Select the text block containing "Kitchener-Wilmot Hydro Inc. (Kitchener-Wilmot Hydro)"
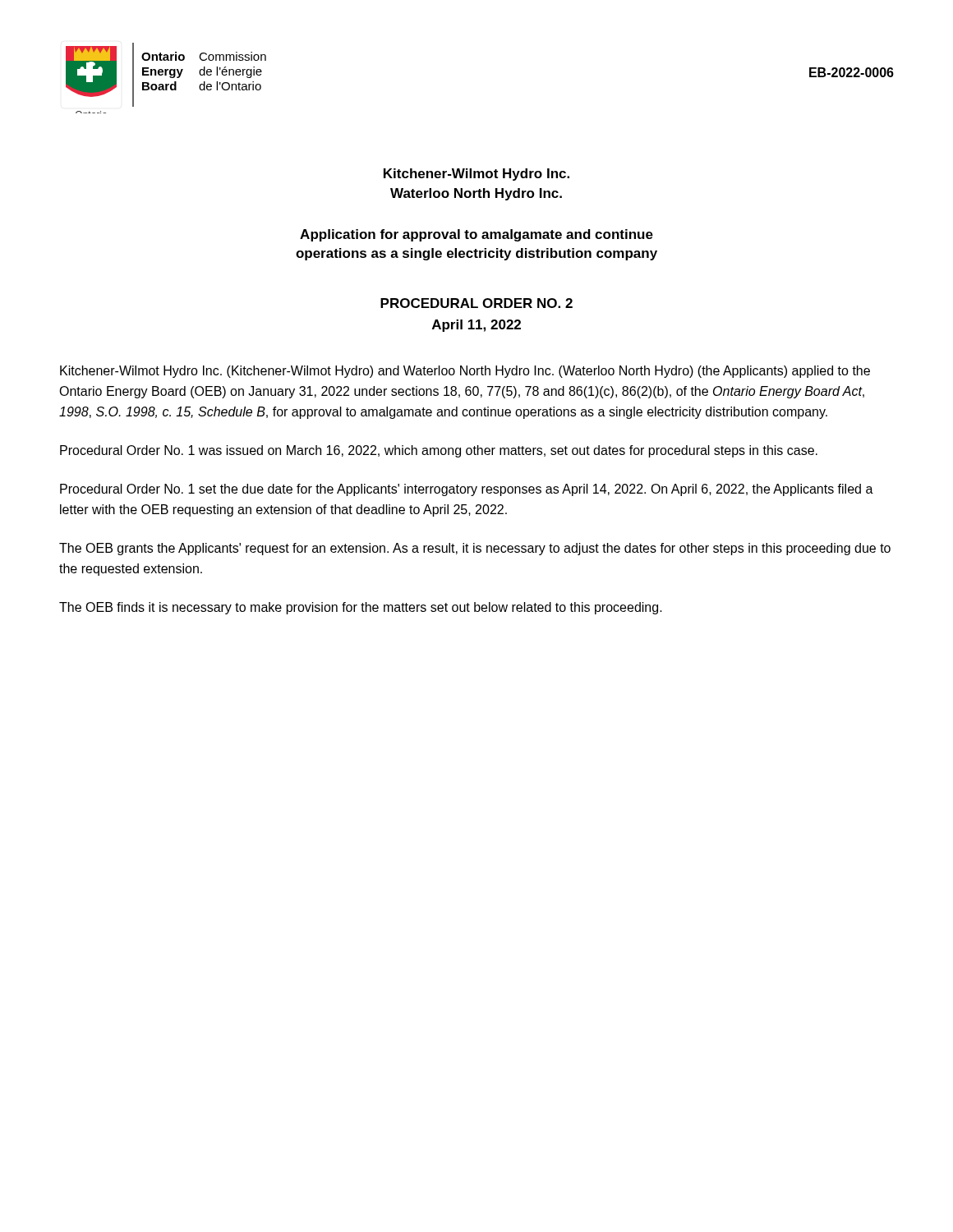This screenshot has width=953, height=1232. point(465,392)
